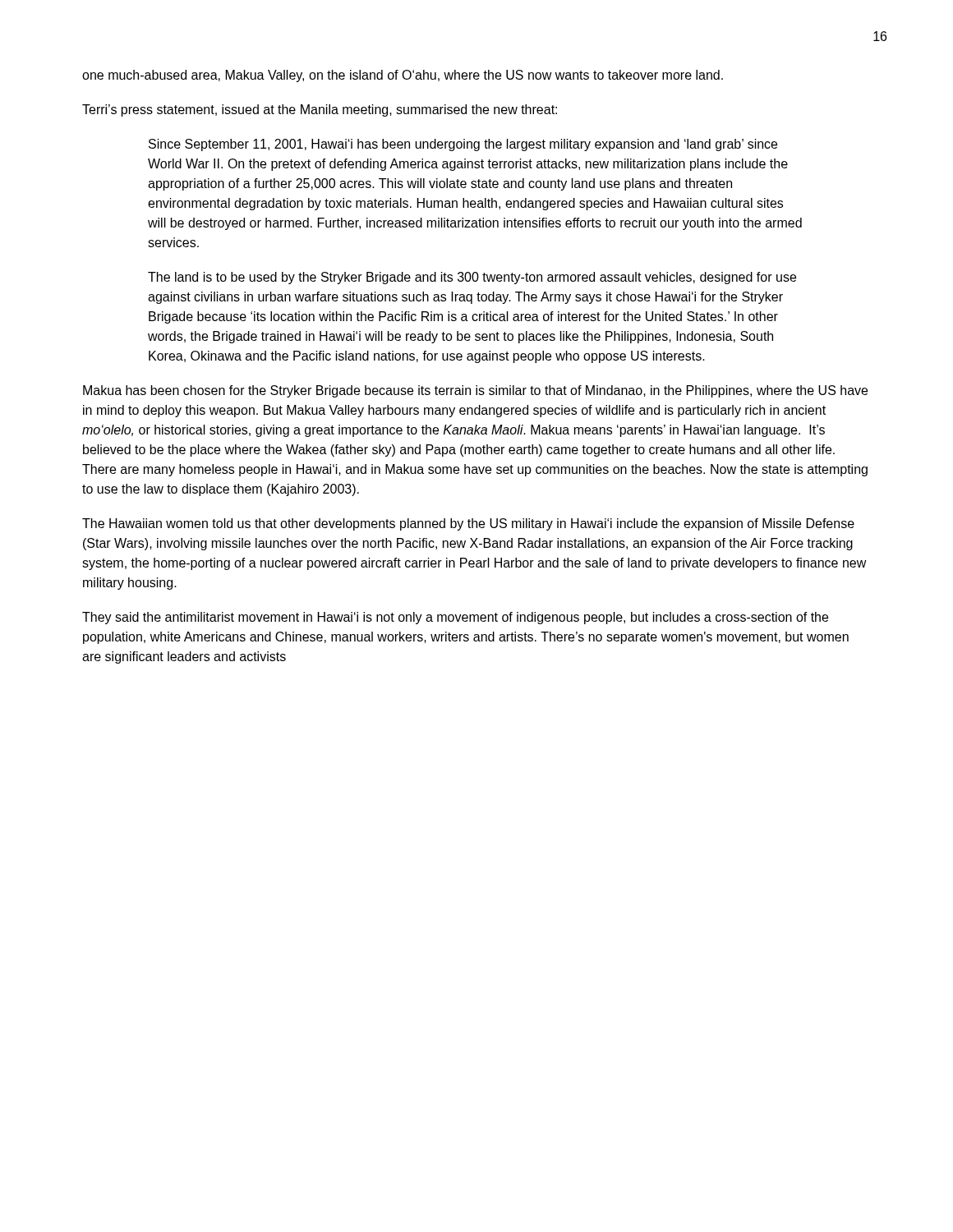
Task: Find the block starting "The Hawaiian women told us that"
Action: point(474,553)
